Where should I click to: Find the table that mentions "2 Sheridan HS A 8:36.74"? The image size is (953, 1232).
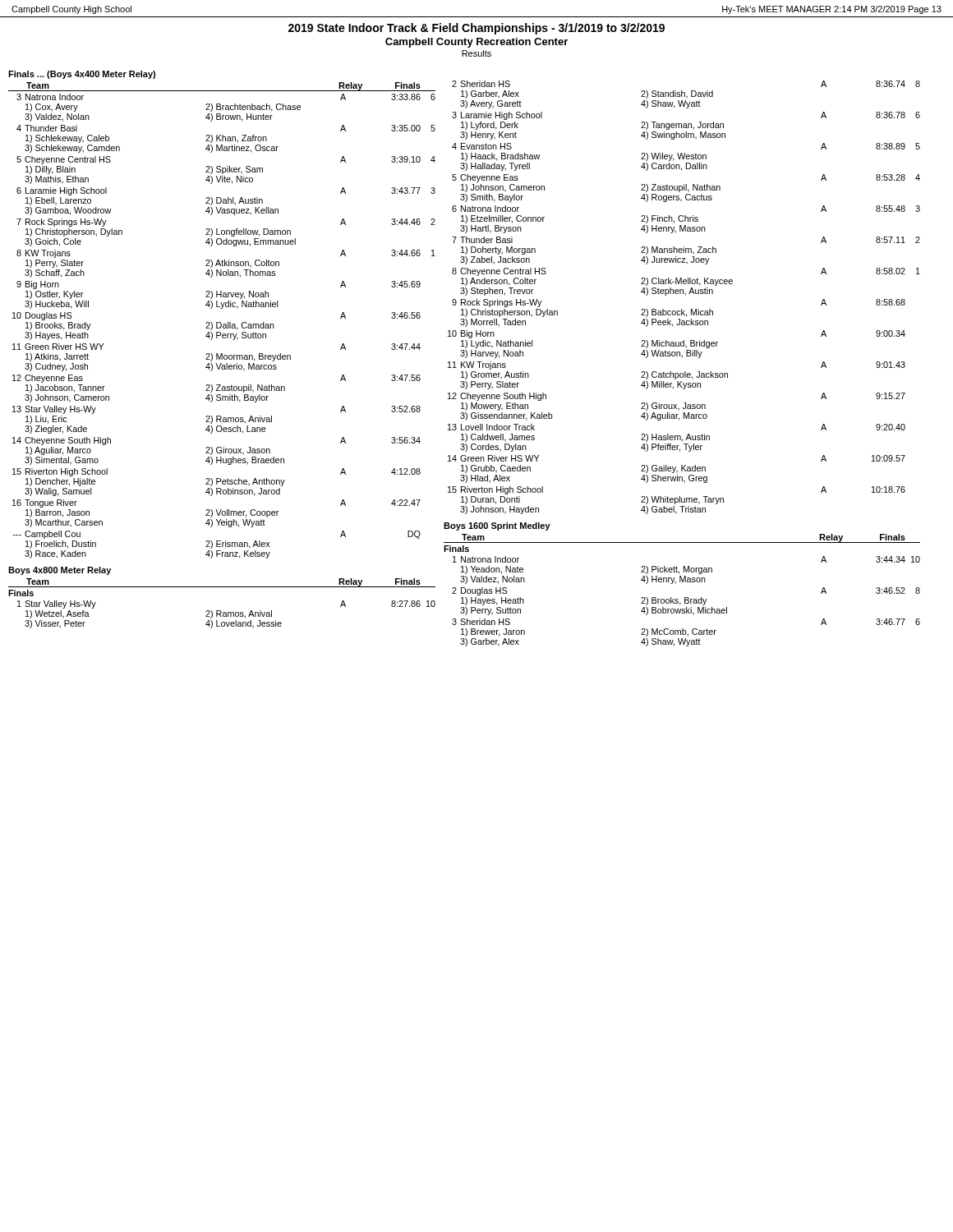click(682, 296)
